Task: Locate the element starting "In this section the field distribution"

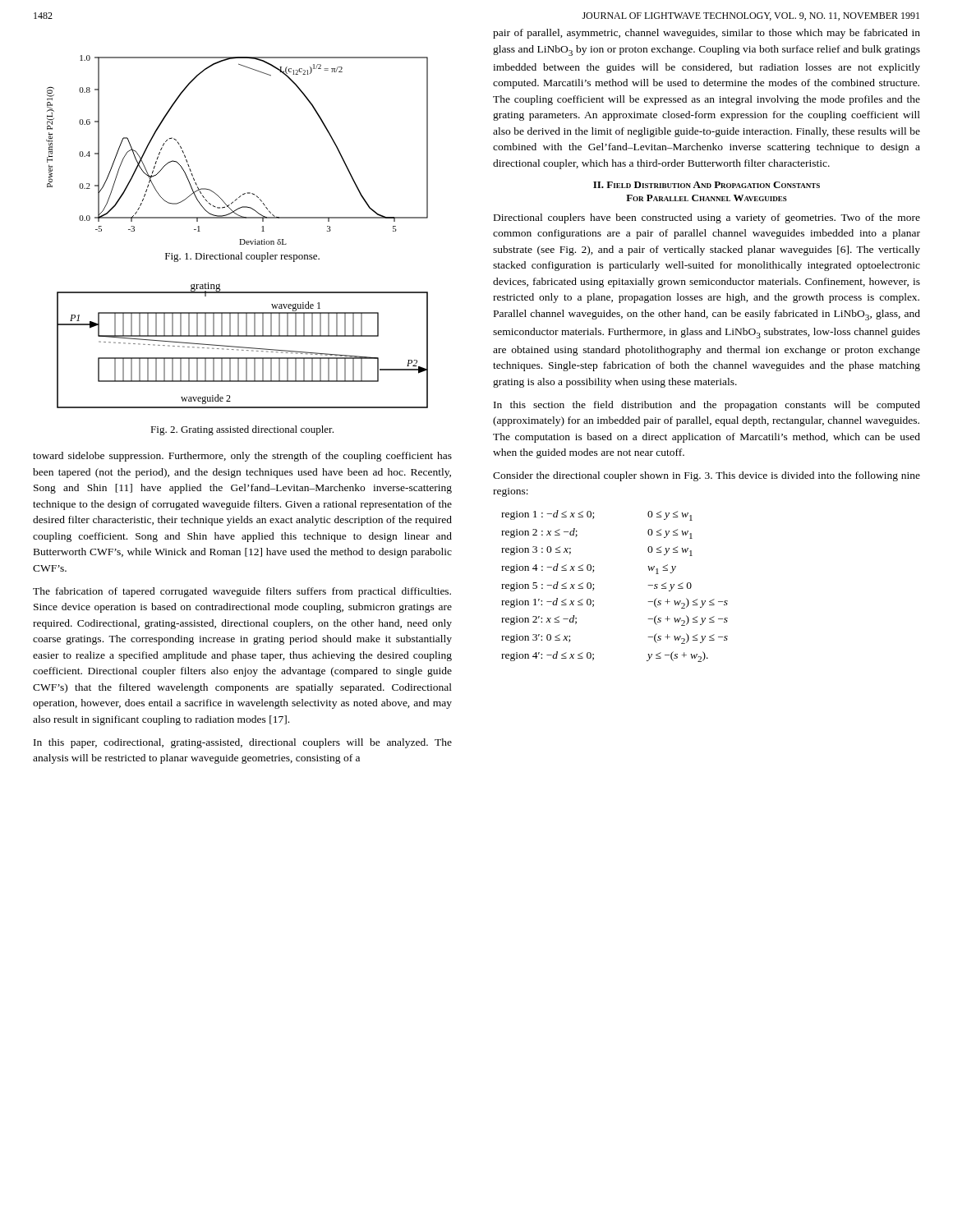Action: [707, 428]
